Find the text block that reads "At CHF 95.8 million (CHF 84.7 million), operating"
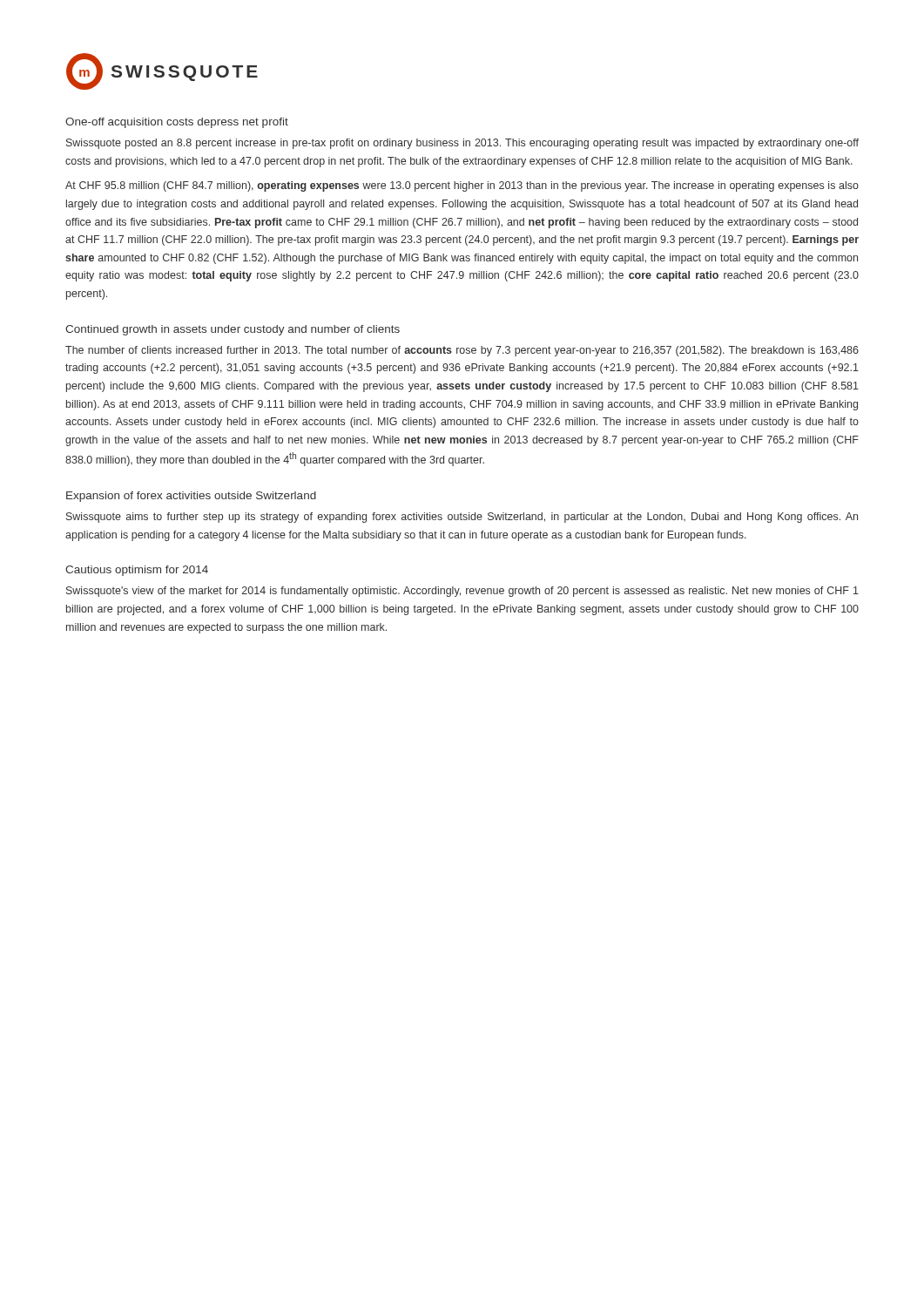 click(462, 240)
